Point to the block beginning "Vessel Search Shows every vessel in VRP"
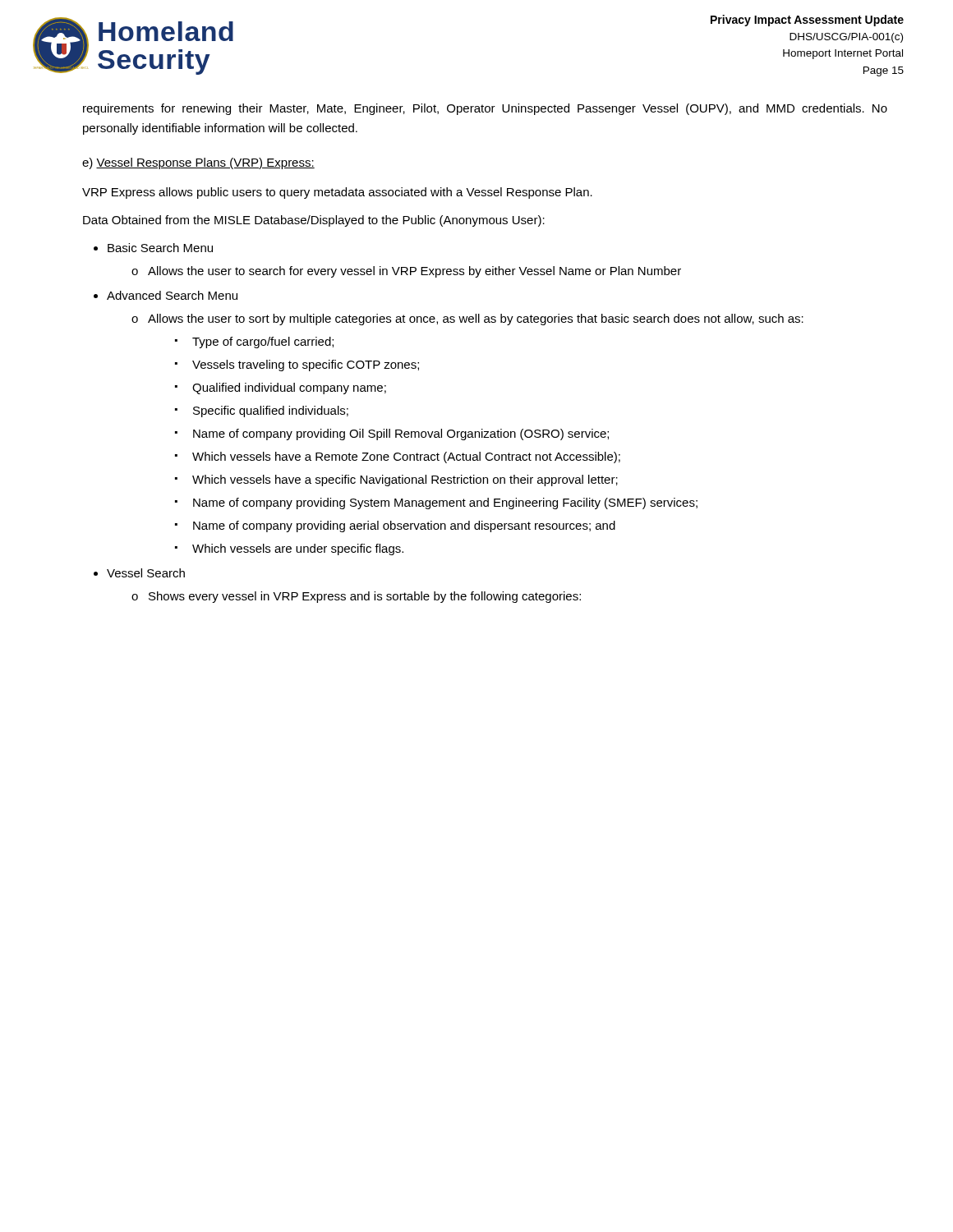The width and height of the screenshot is (953, 1232). pos(497,586)
